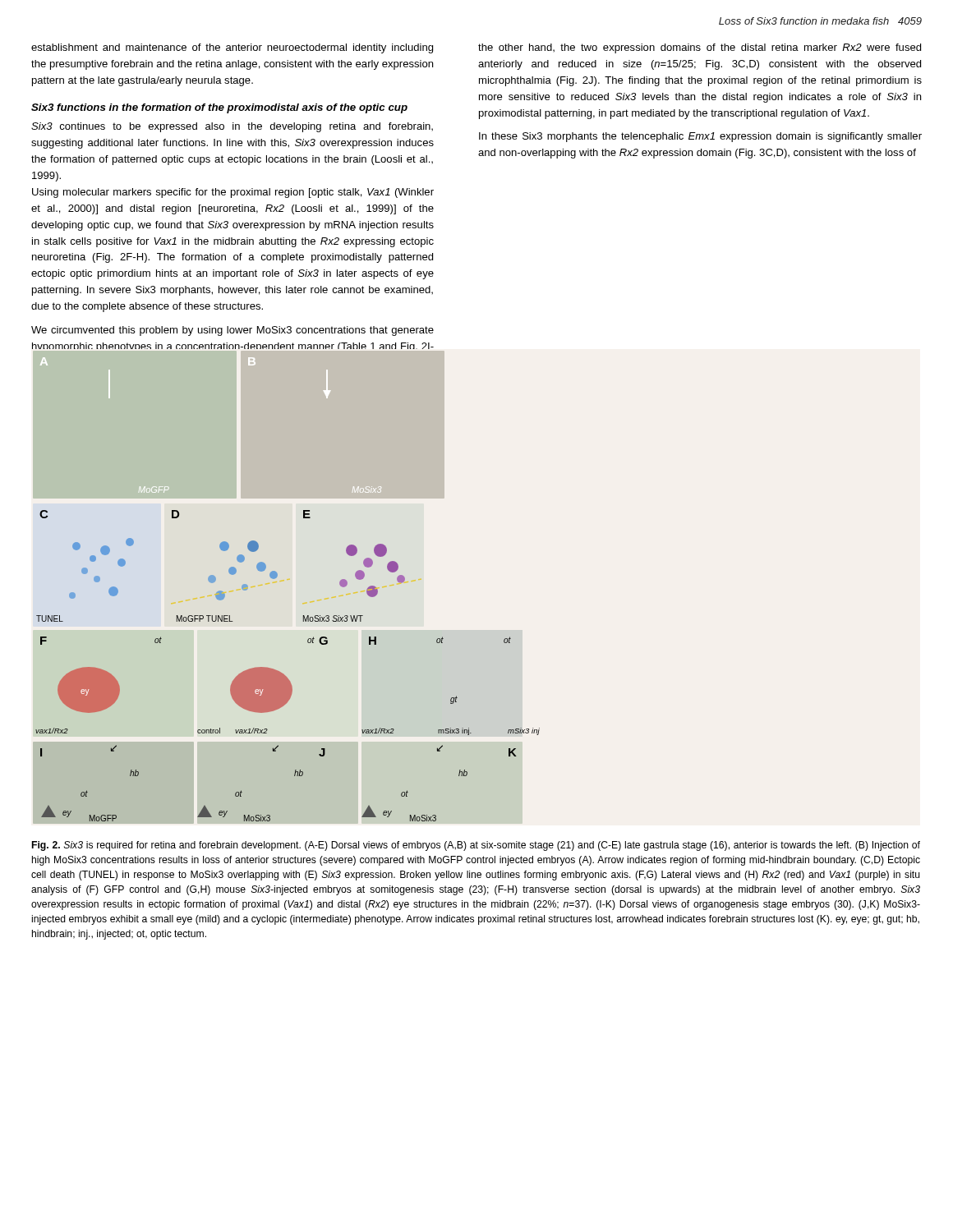Click on the text block that reads "the other hand,"
This screenshot has width=953, height=1232.
point(700,80)
